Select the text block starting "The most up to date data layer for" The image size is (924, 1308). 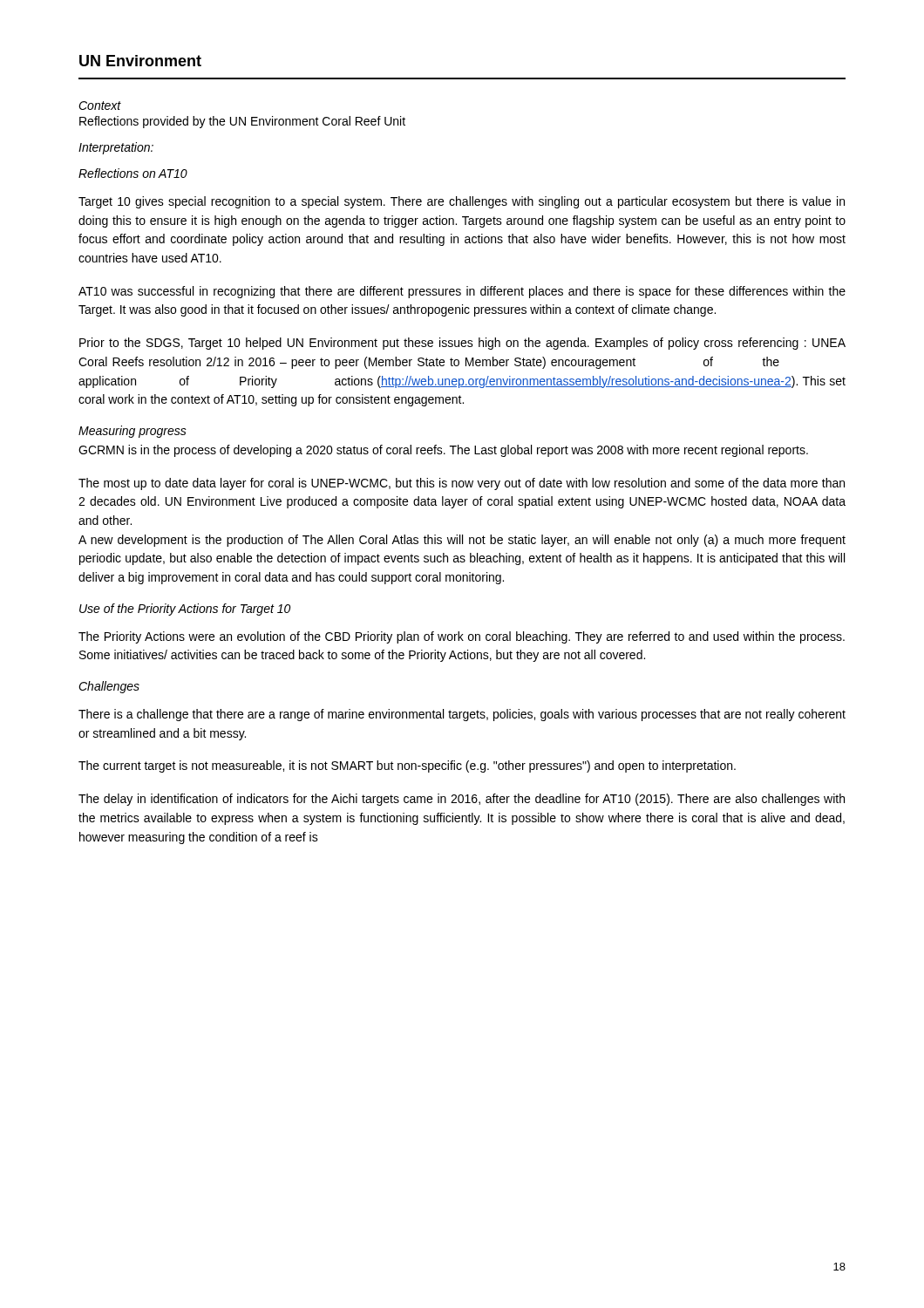pos(462,531)
